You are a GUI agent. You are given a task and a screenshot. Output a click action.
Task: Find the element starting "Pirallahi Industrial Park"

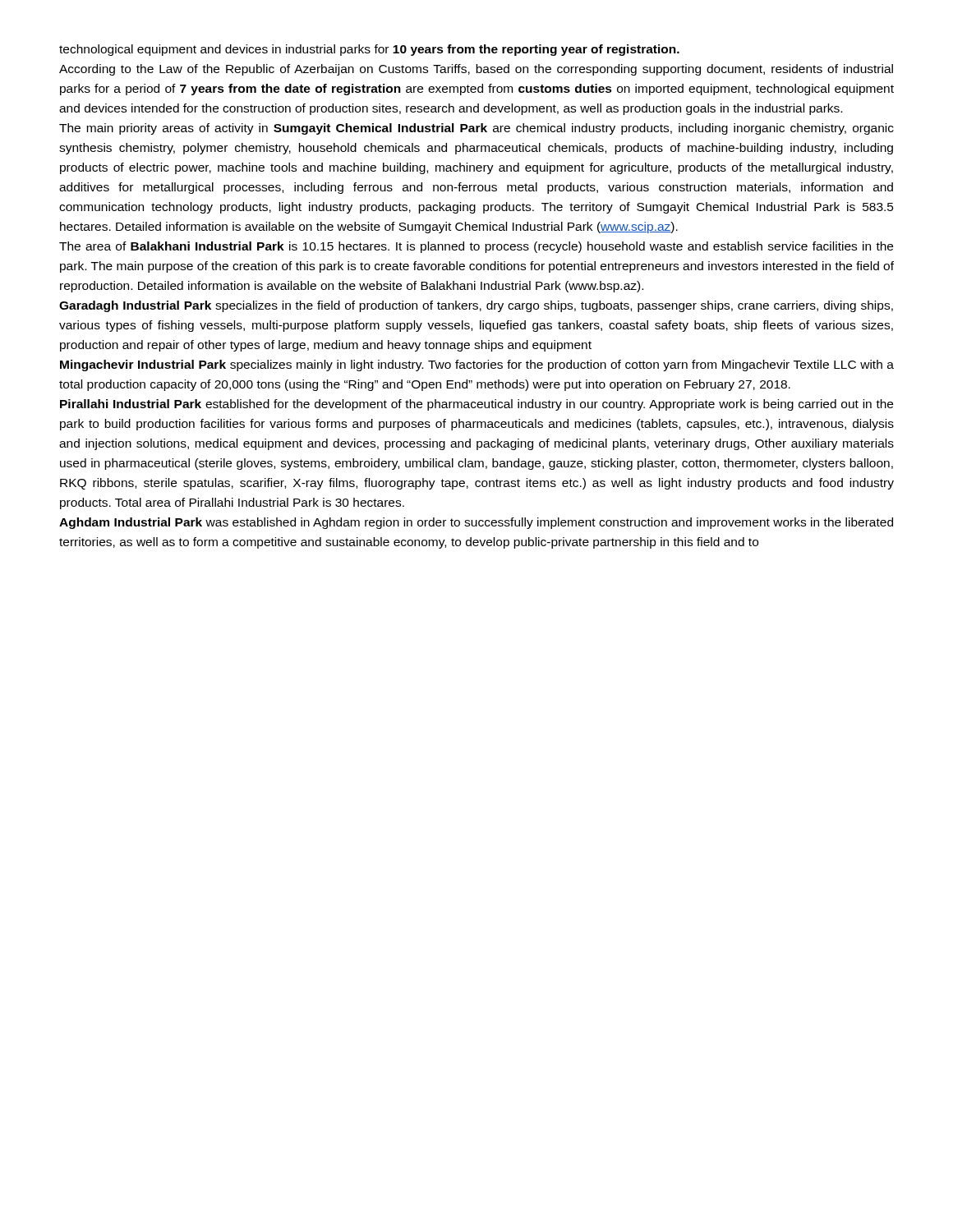click(x=476, y=453)
